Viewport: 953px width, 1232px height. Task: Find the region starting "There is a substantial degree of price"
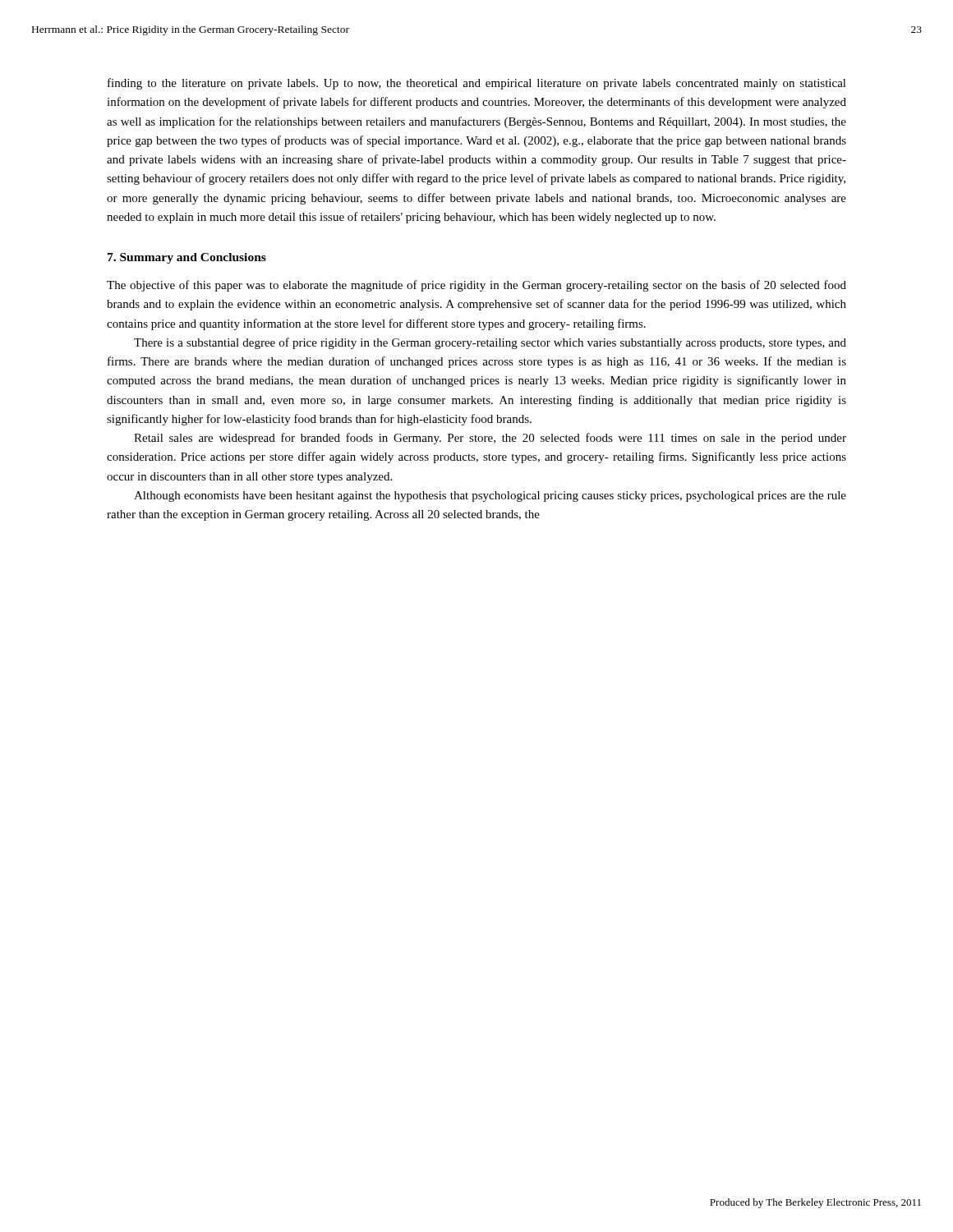476,381
